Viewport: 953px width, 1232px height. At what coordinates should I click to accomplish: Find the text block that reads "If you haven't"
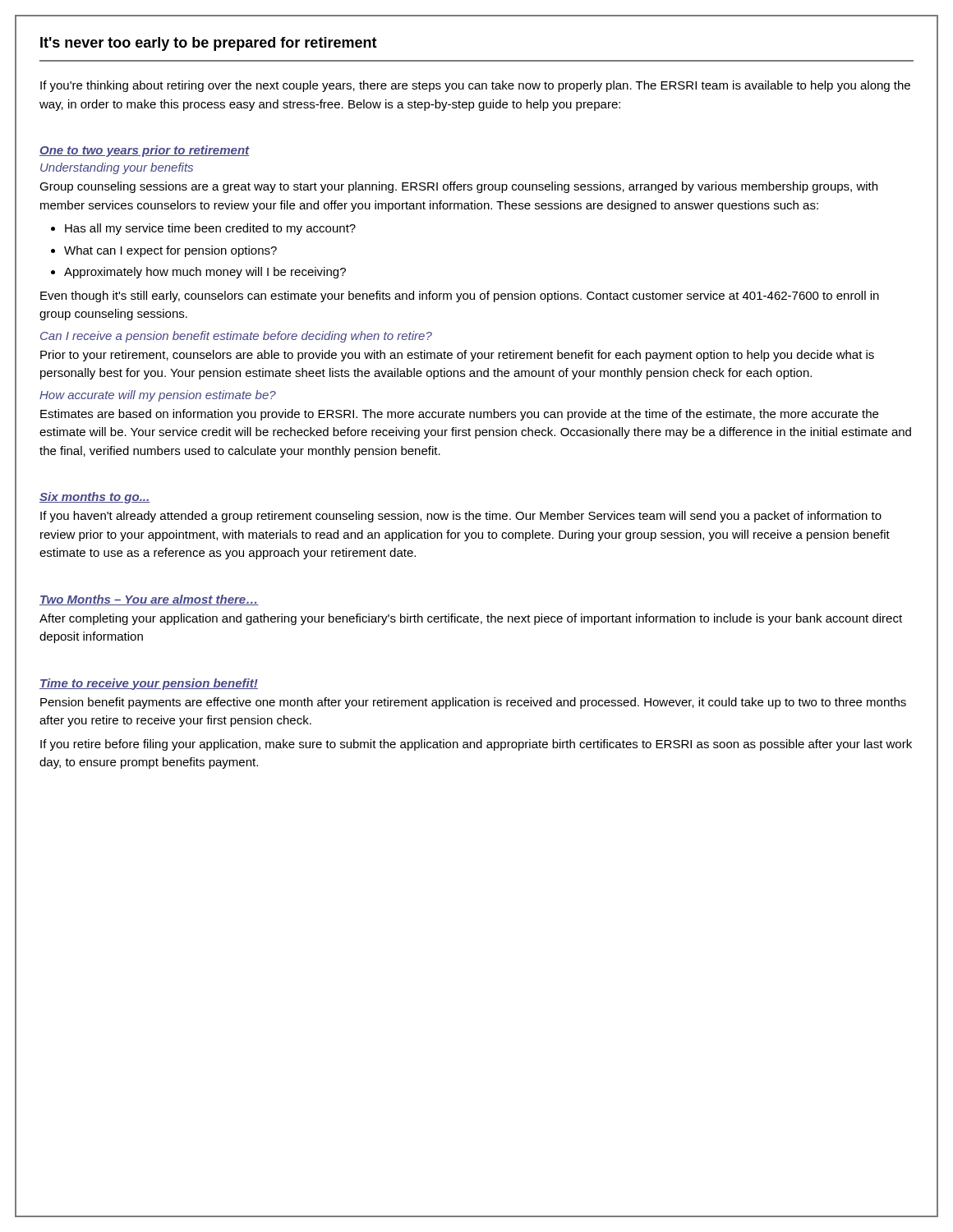pyautogui.click(x=464, y=534)
